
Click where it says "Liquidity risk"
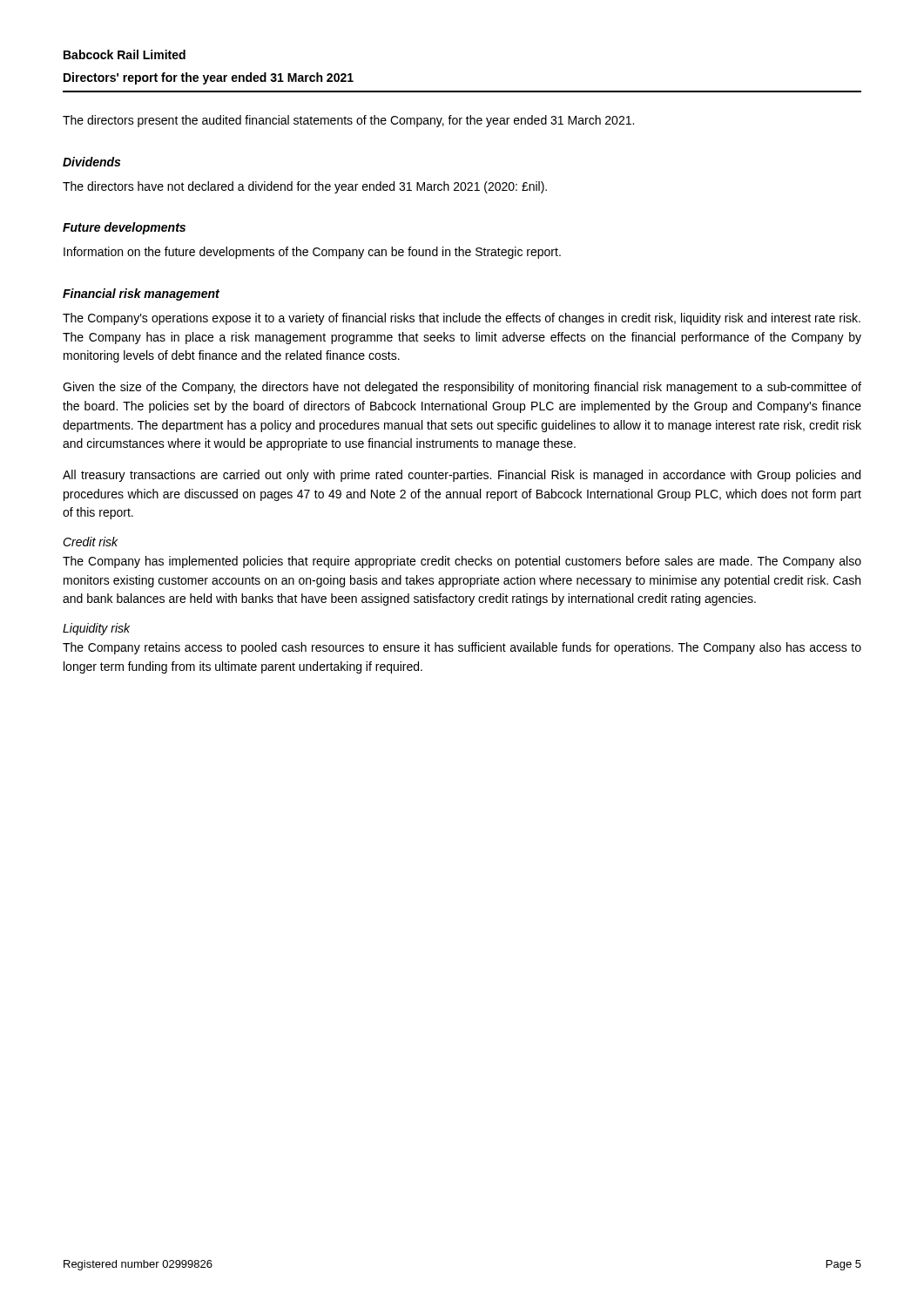[96, 628]
